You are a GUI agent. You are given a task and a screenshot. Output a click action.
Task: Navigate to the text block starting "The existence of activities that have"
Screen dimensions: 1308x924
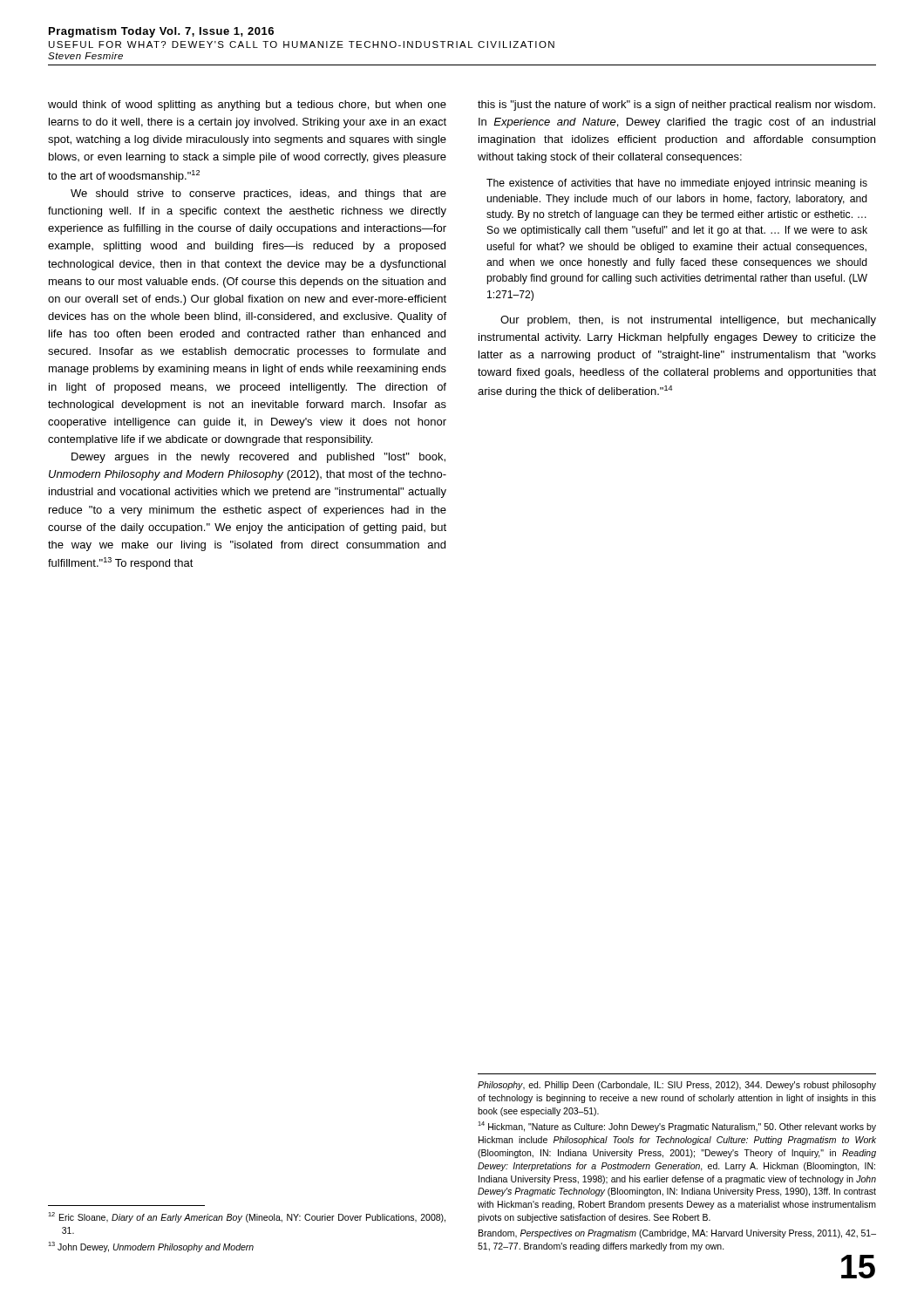(x=677, y=239)
